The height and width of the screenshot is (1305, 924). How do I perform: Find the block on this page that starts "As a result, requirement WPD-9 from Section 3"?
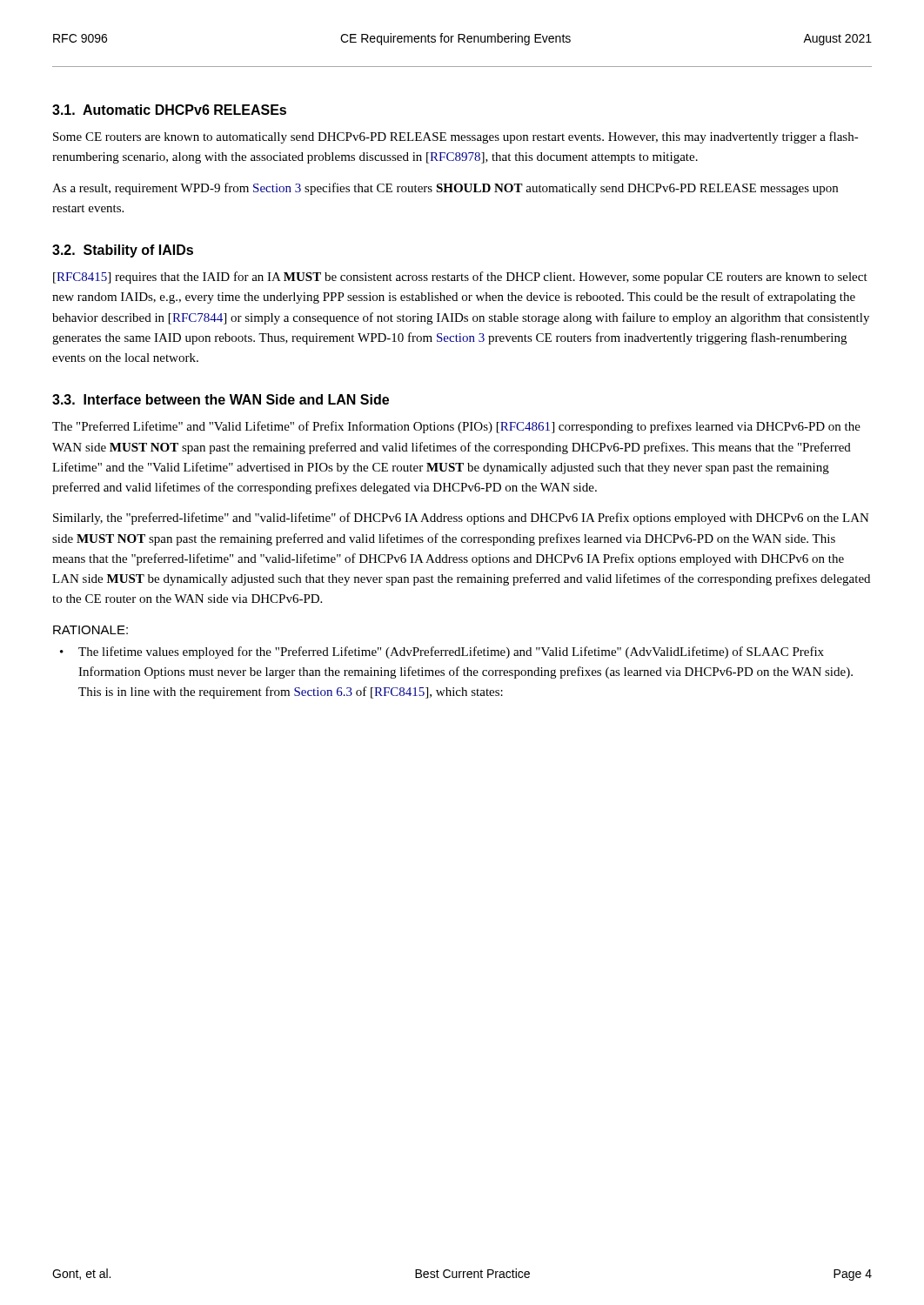[x=445, y=198]
